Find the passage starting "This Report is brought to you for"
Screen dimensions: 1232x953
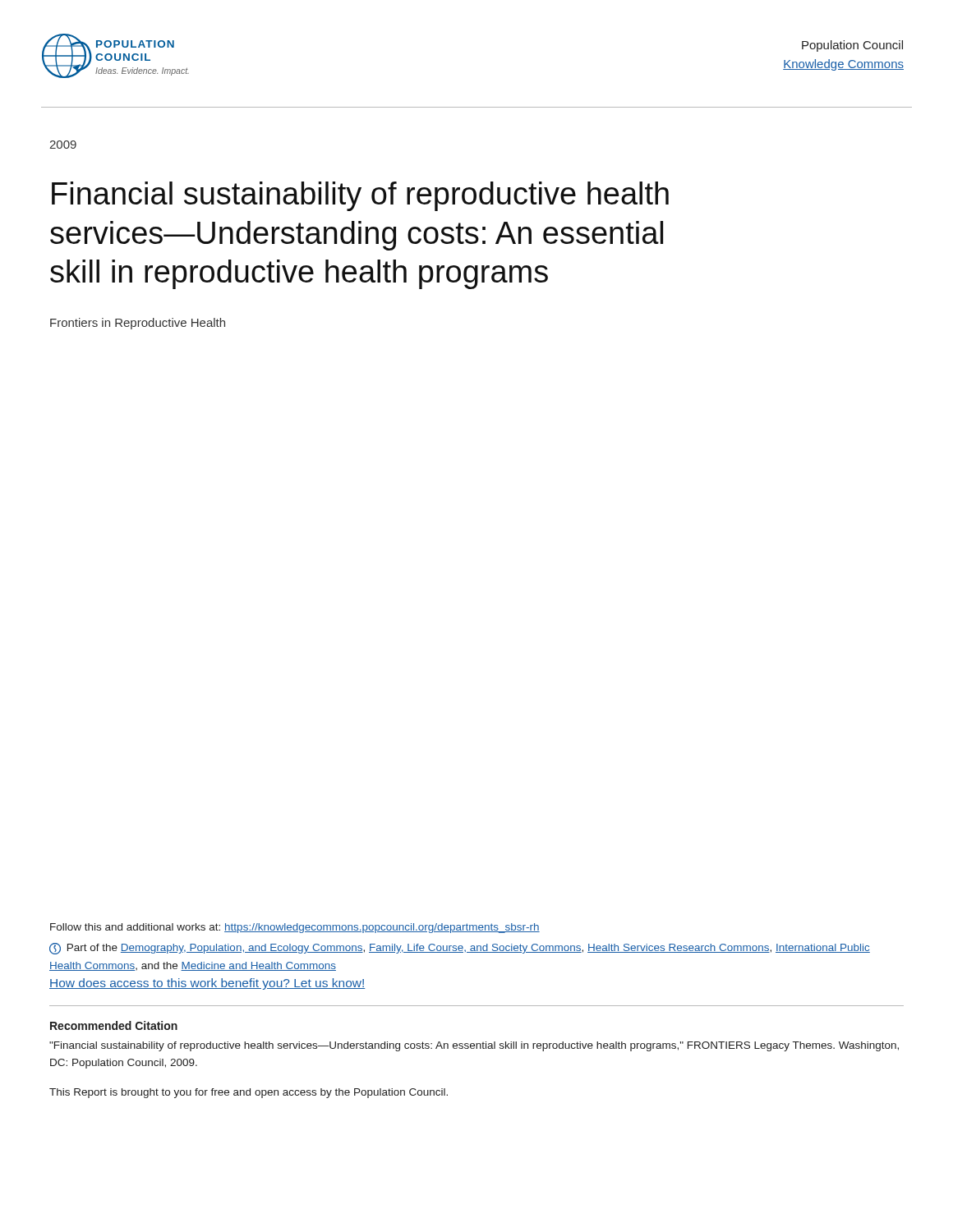(x=249, y=1092)
